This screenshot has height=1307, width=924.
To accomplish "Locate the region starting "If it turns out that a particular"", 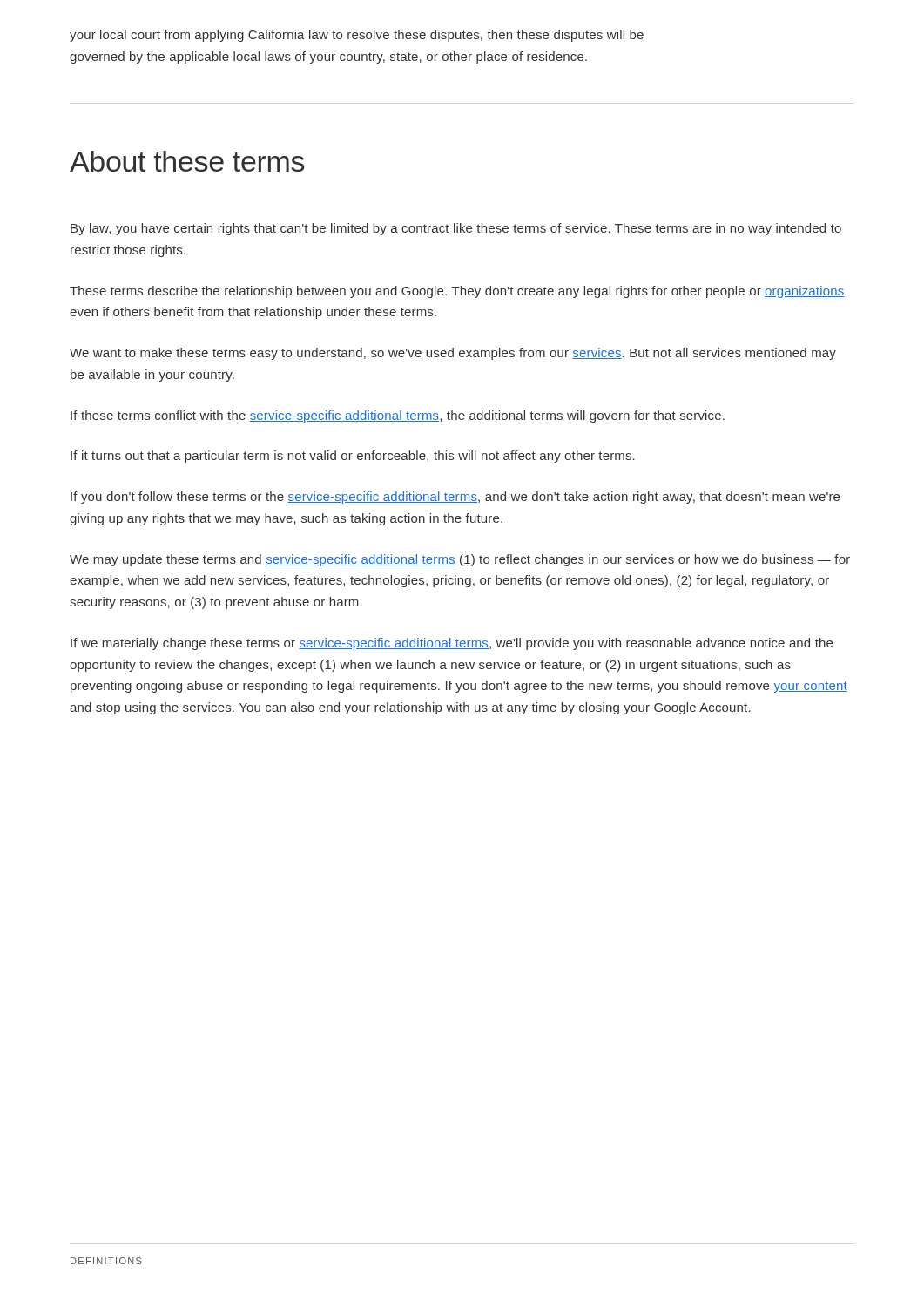I will (x=462, y=456).
